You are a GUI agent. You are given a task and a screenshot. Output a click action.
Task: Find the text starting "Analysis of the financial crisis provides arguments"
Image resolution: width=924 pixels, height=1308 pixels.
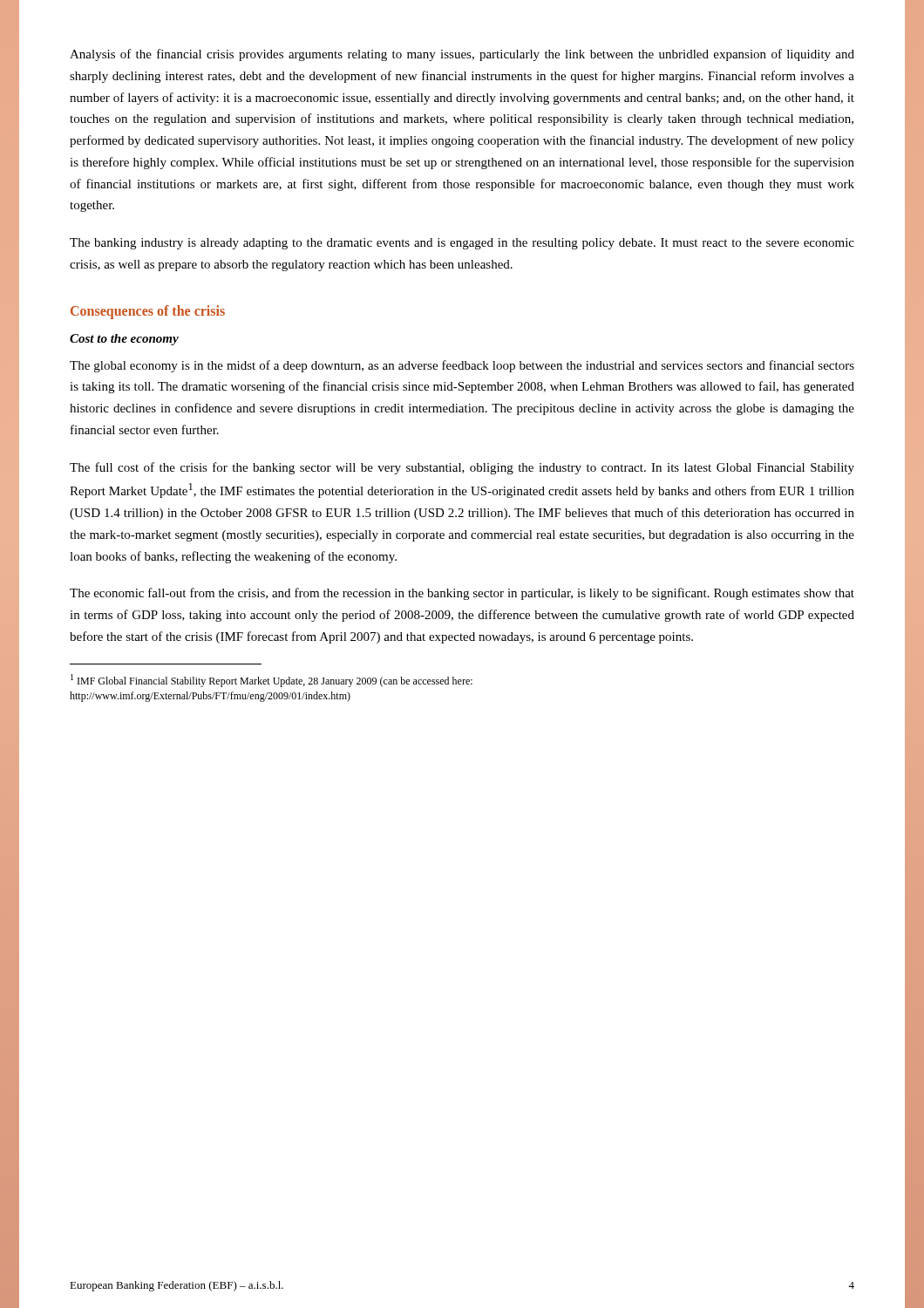pyautogui.click(x=462, y=130)
